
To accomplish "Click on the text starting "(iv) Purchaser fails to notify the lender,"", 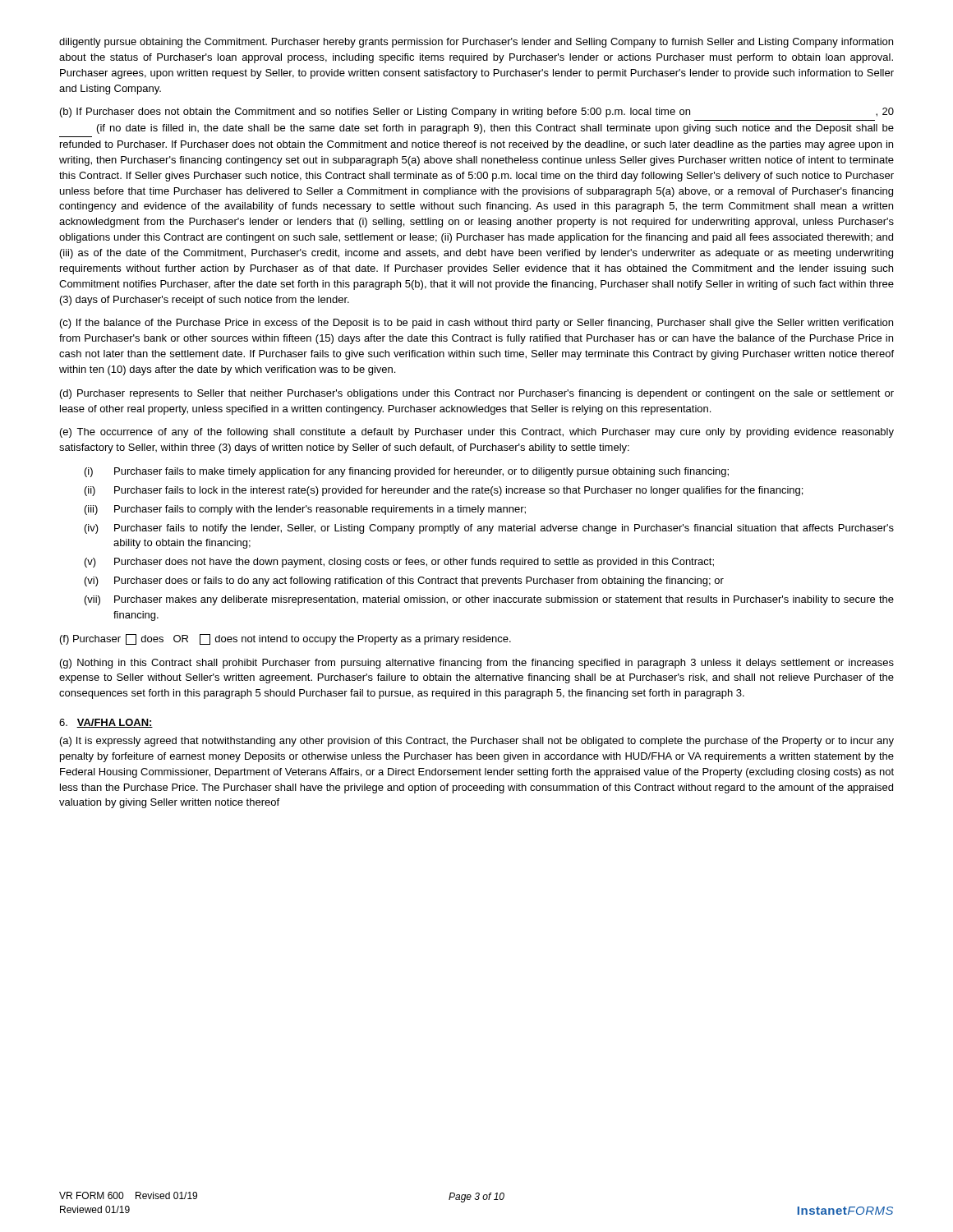I will coord(489,536).
